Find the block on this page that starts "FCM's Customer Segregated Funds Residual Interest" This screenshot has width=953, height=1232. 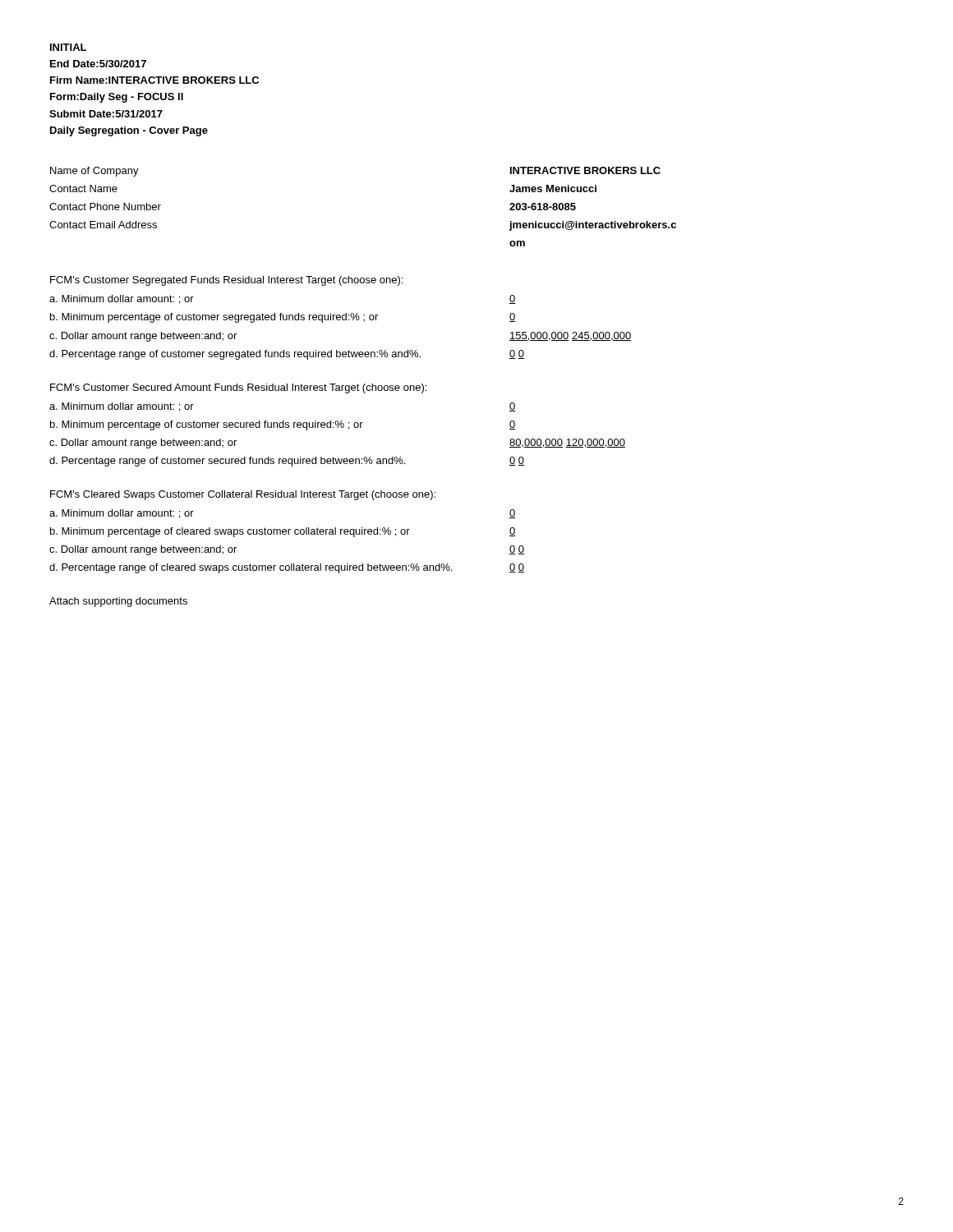coord(227,280)
